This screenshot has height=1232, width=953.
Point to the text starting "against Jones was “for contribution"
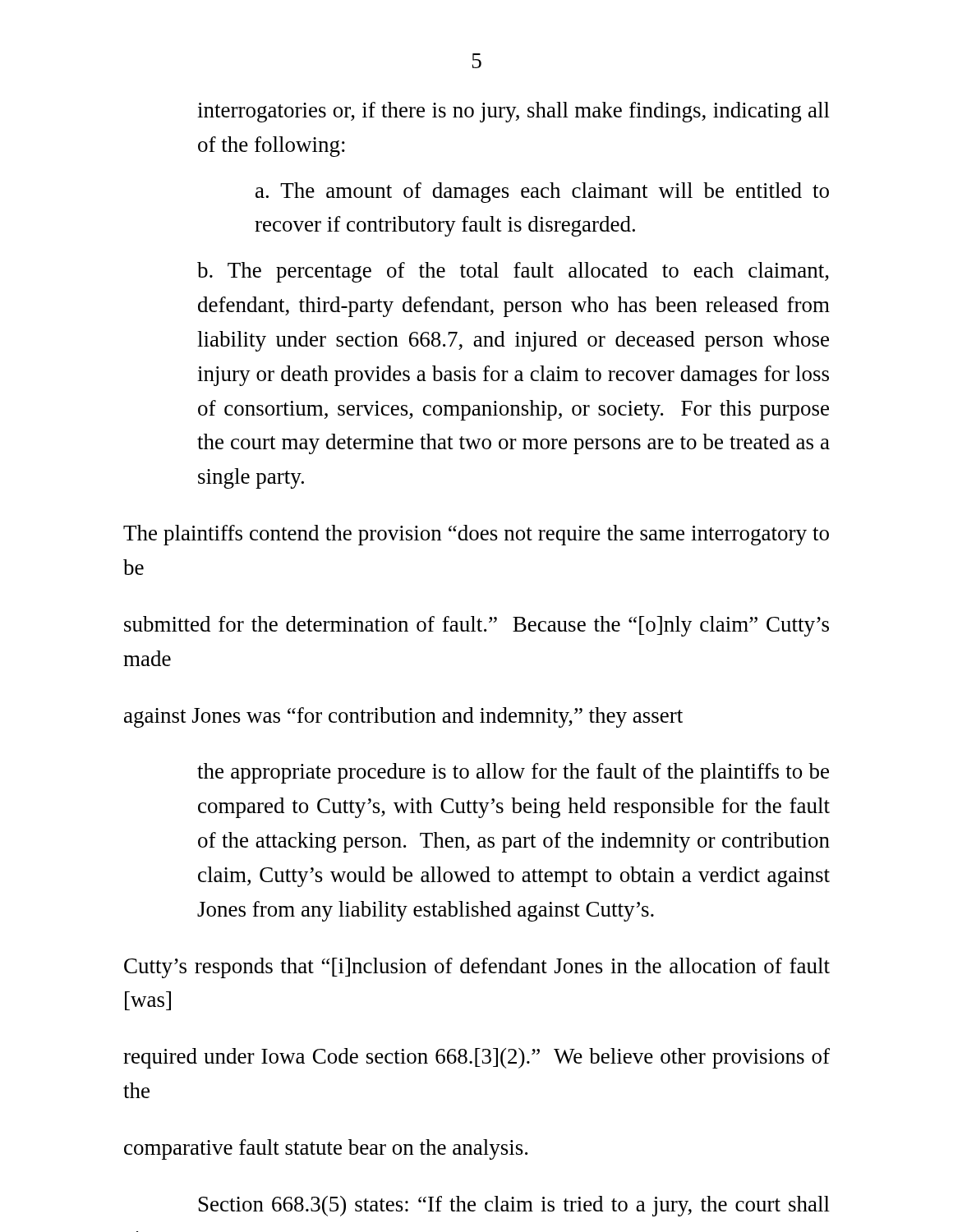[x=403, y=715]
